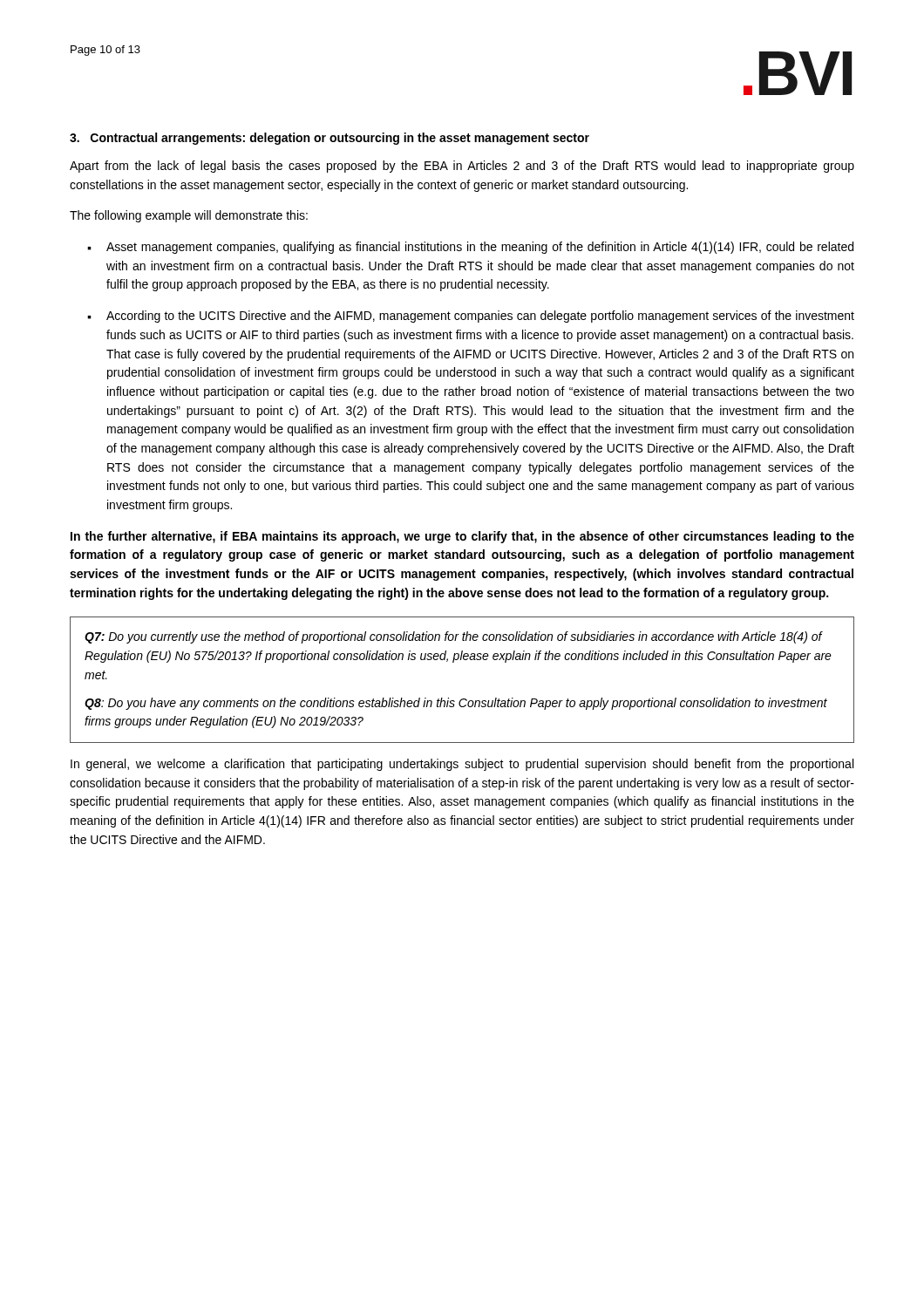Select the block starting "▪ Asset management companies, qualifying as"

pyautogui.click(x=471, y=266)
